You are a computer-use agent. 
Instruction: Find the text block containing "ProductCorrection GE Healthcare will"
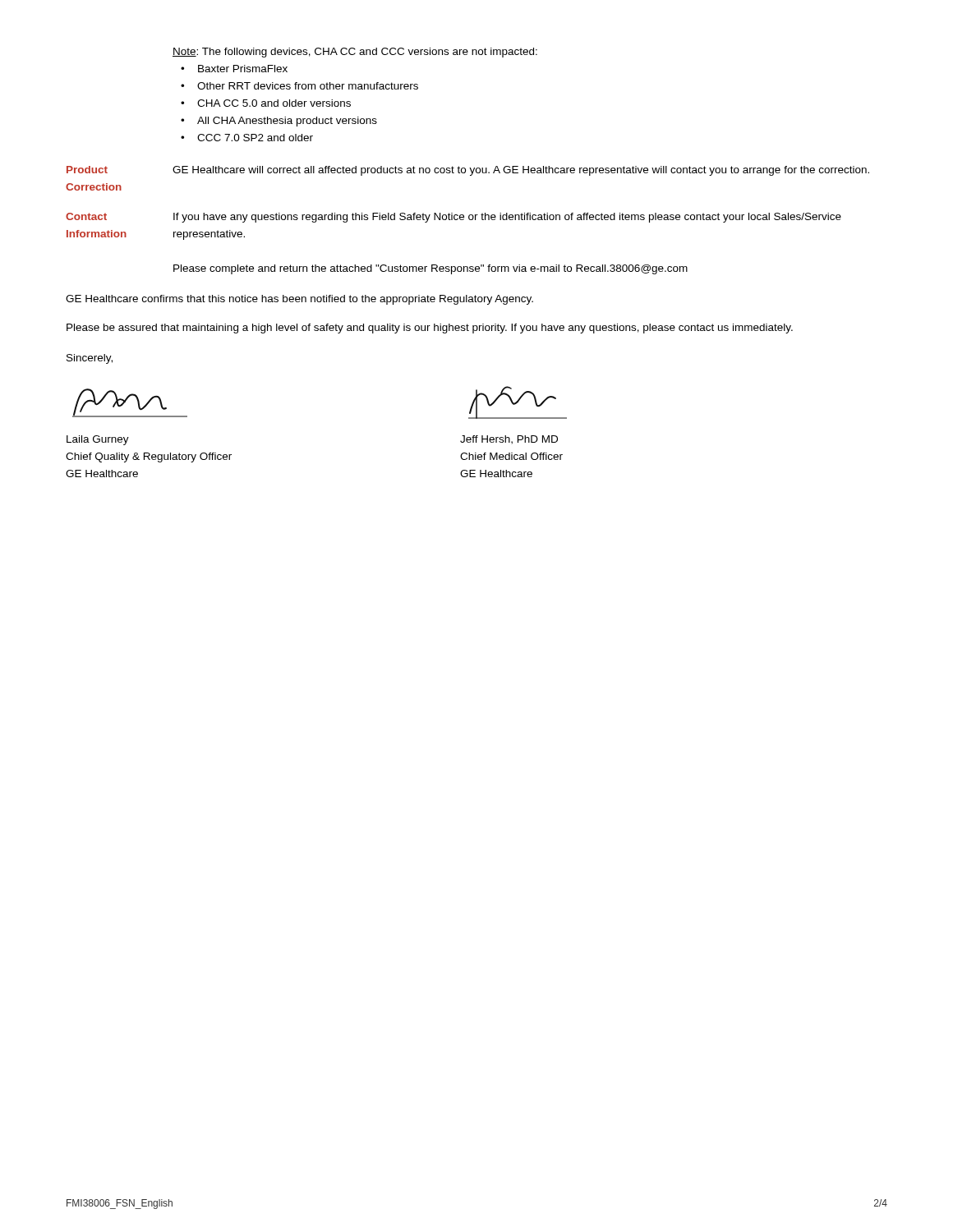coord(476,179)
